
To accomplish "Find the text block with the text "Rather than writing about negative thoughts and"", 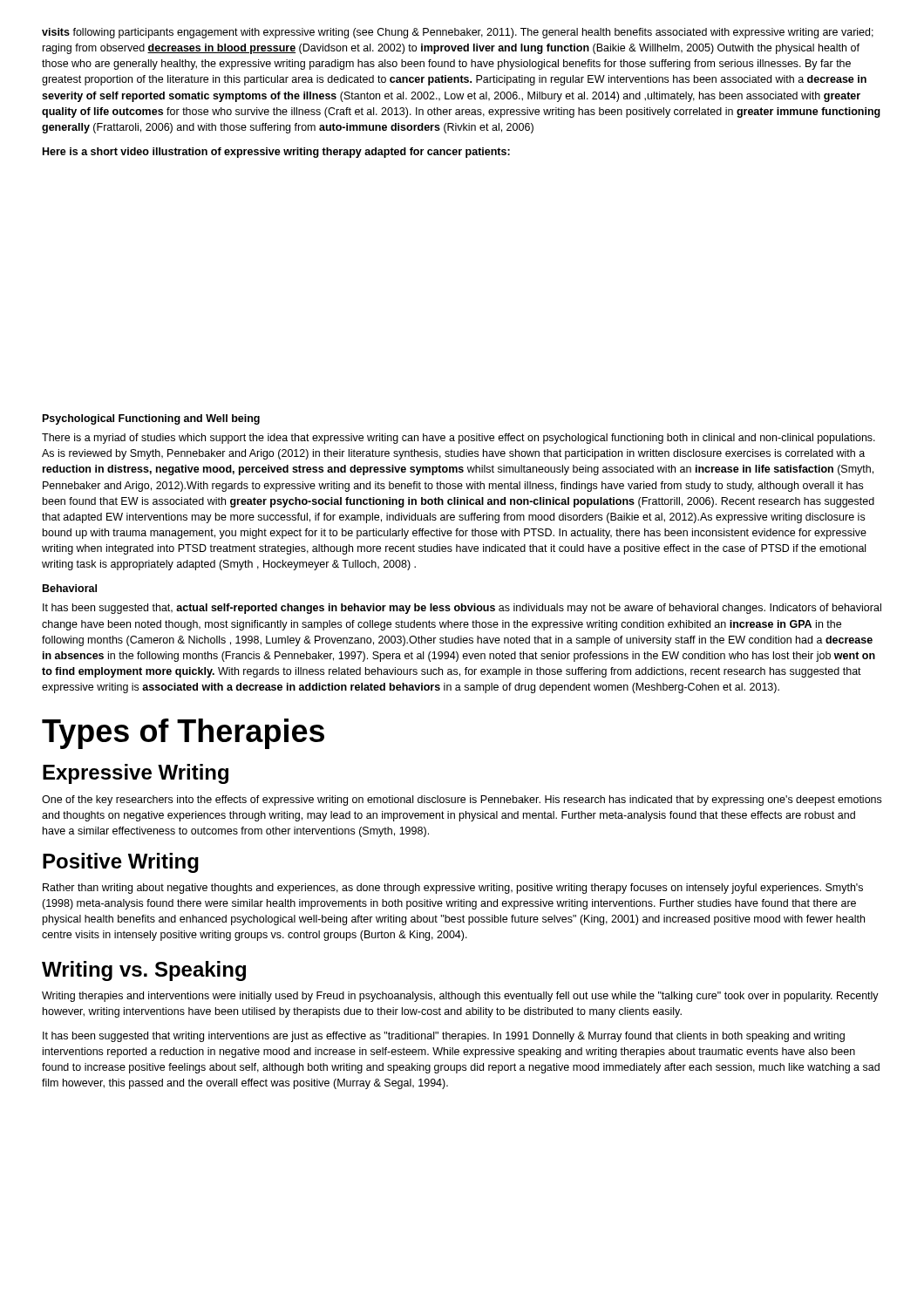I will (x=454, y=911).
